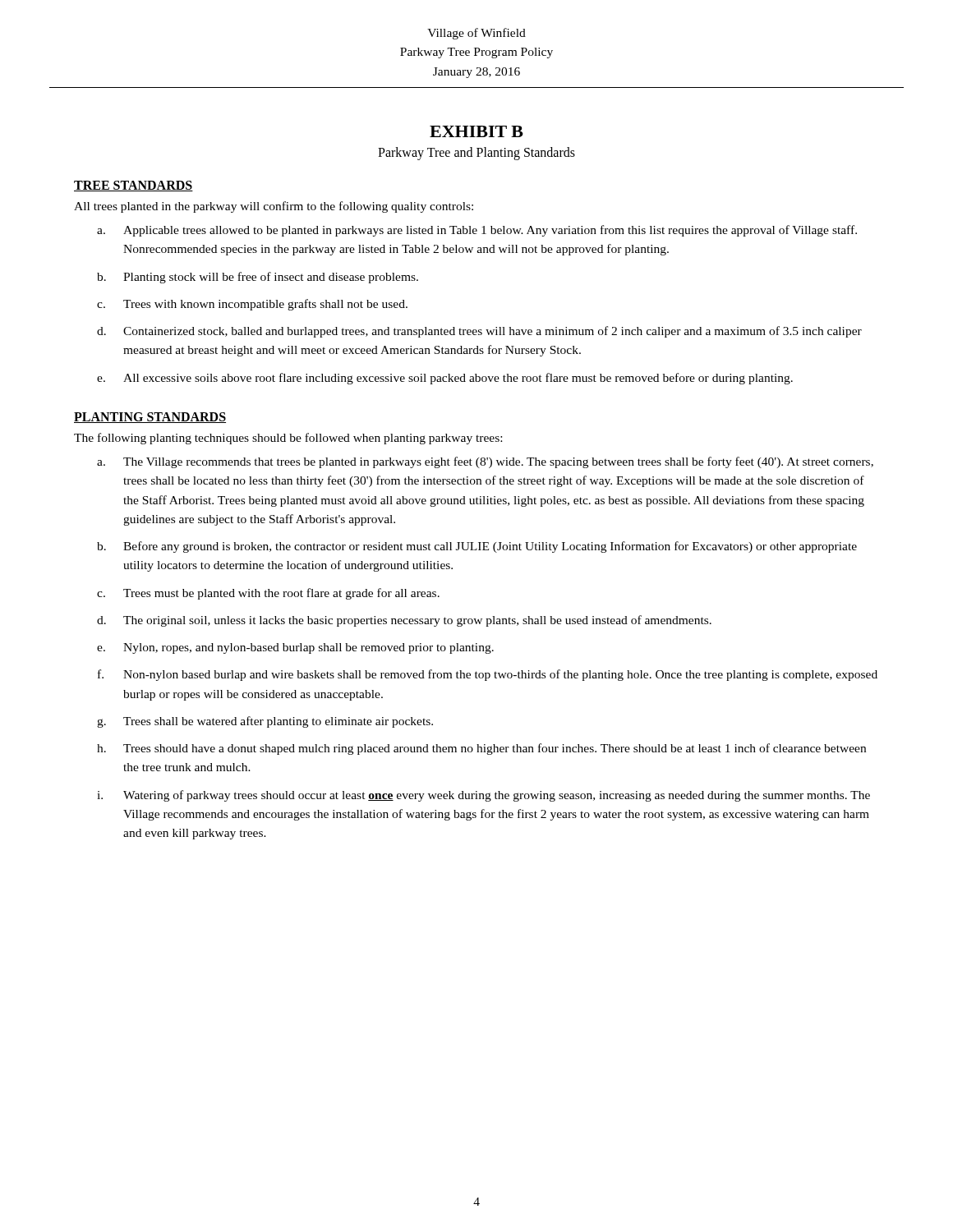Click on the list item that reads "c. Trees with"
This screenshot has width=953, height=1232.
(x=252, y=305)
